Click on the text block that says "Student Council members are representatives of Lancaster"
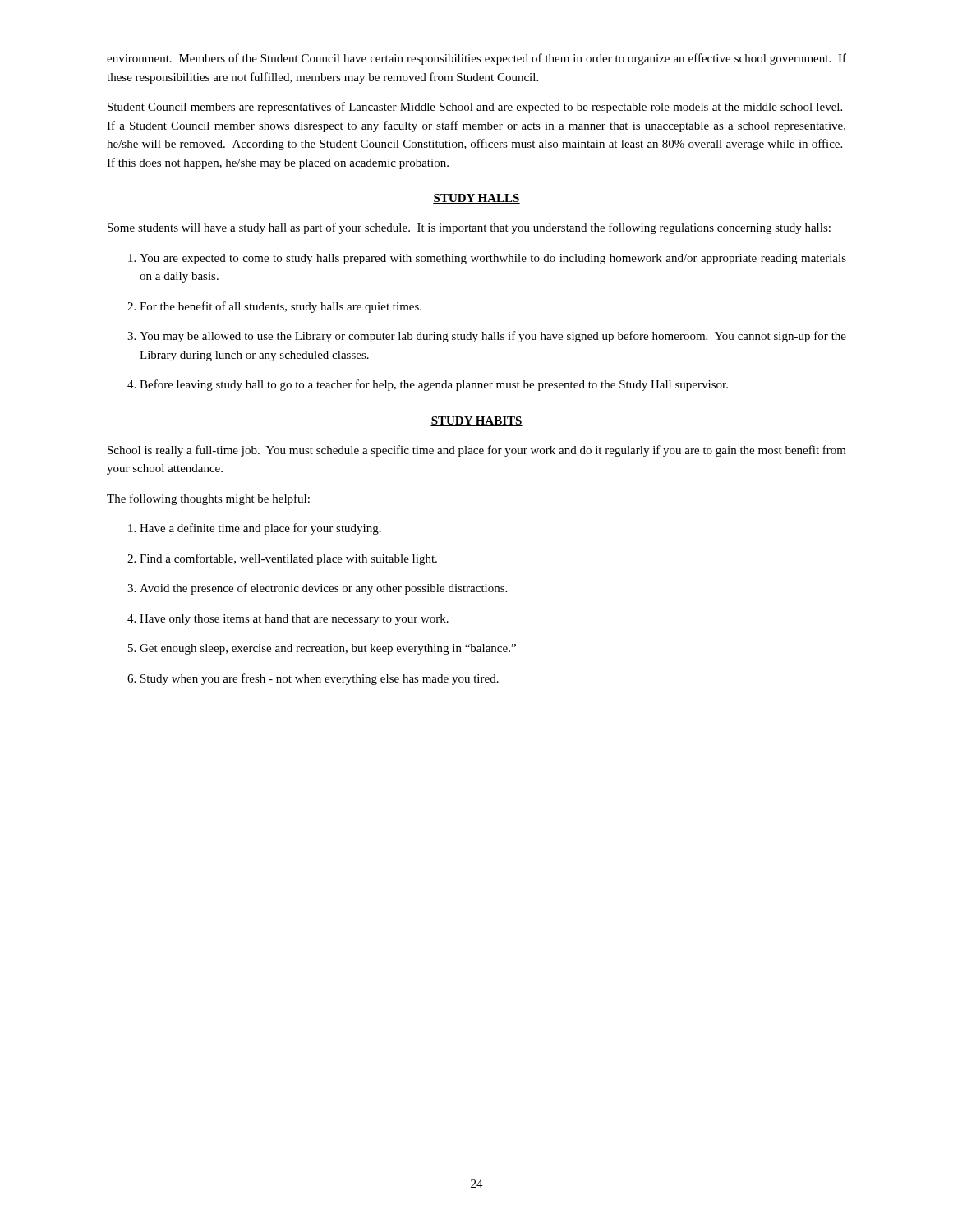The image size is (953, 1232). pos(476,135)
